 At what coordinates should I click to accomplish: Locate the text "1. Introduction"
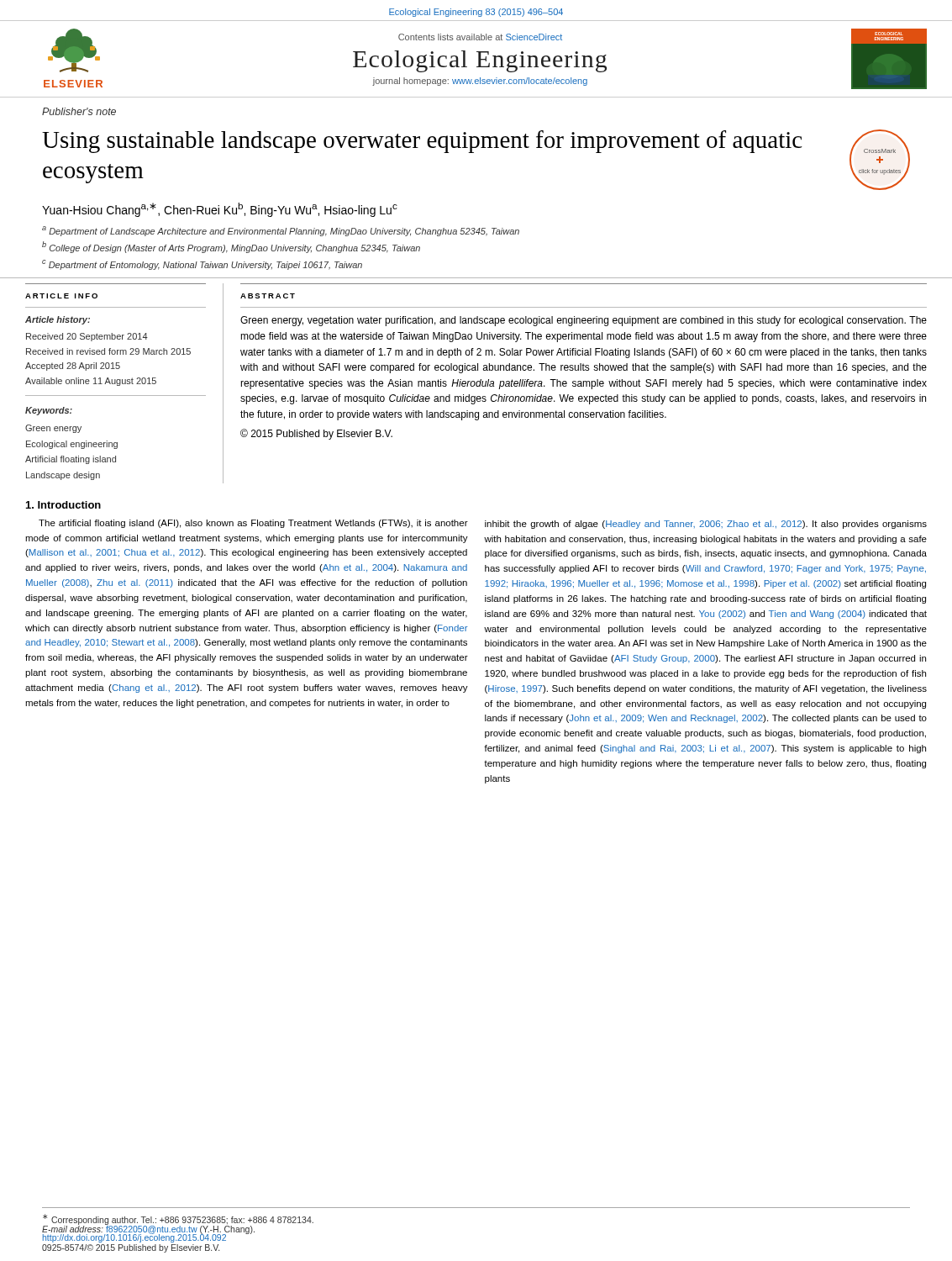click(63, 505)
